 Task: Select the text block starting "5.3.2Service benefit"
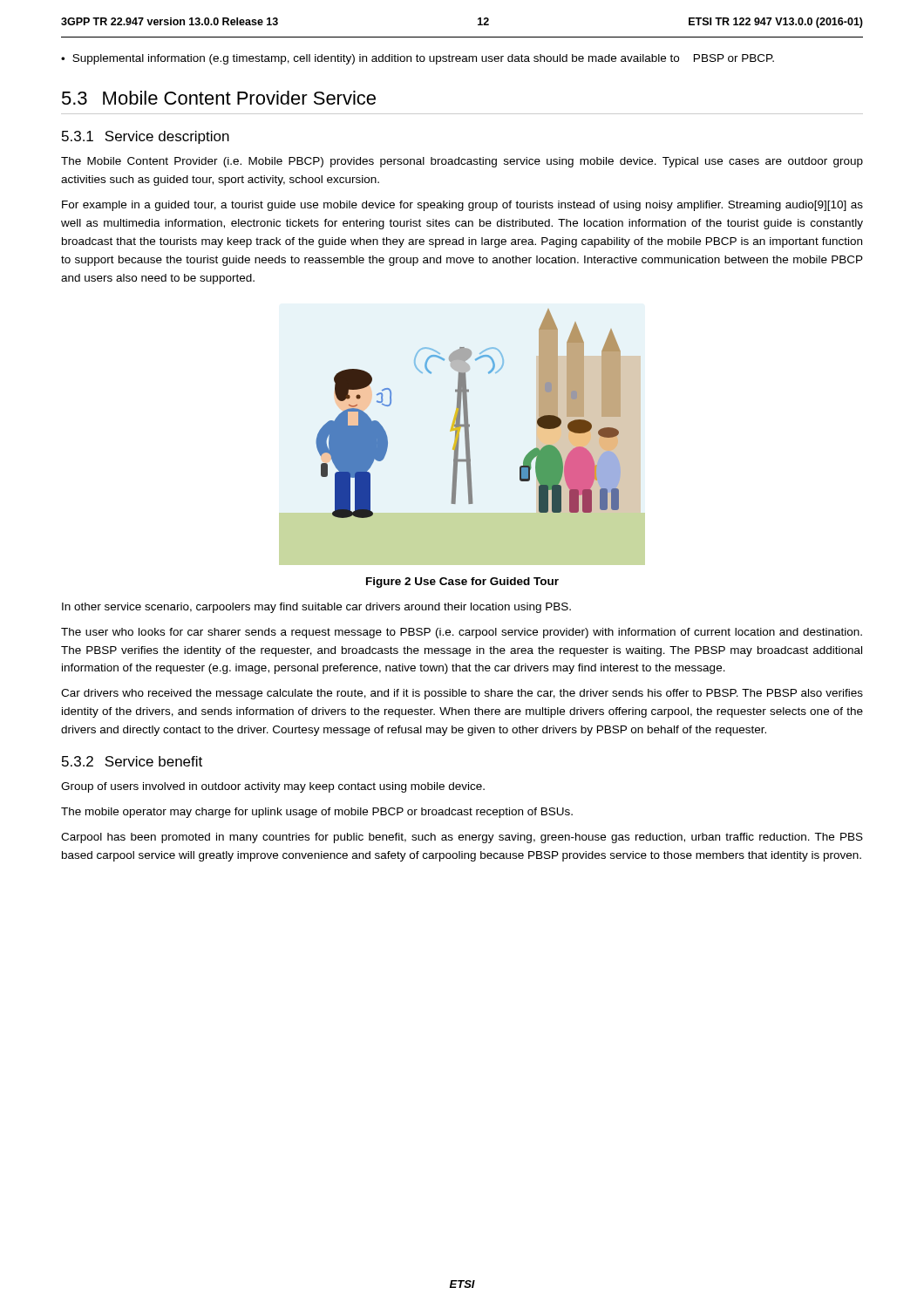(x=132, y=762)
